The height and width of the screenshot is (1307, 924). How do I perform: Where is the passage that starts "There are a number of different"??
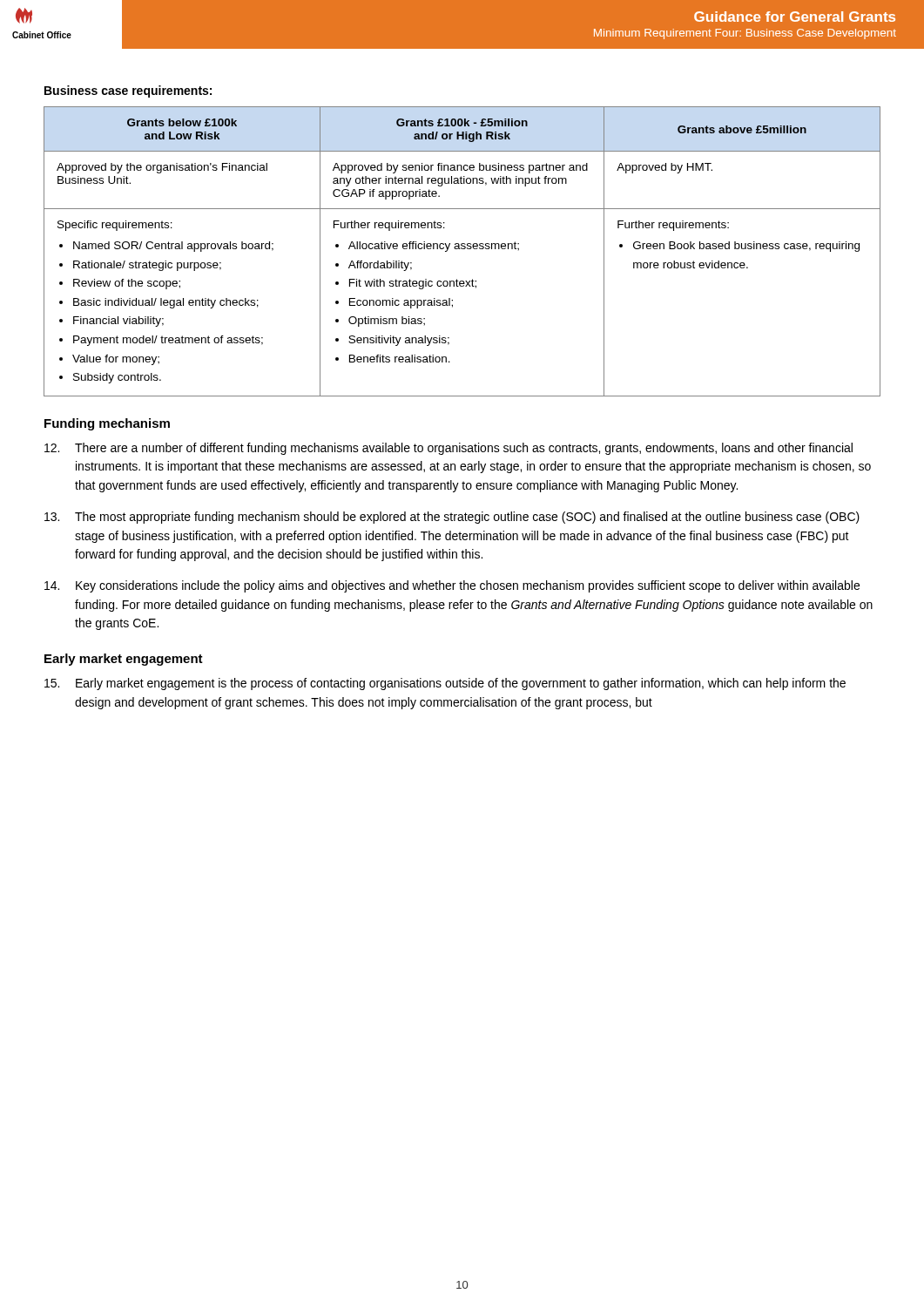(462, 467)
